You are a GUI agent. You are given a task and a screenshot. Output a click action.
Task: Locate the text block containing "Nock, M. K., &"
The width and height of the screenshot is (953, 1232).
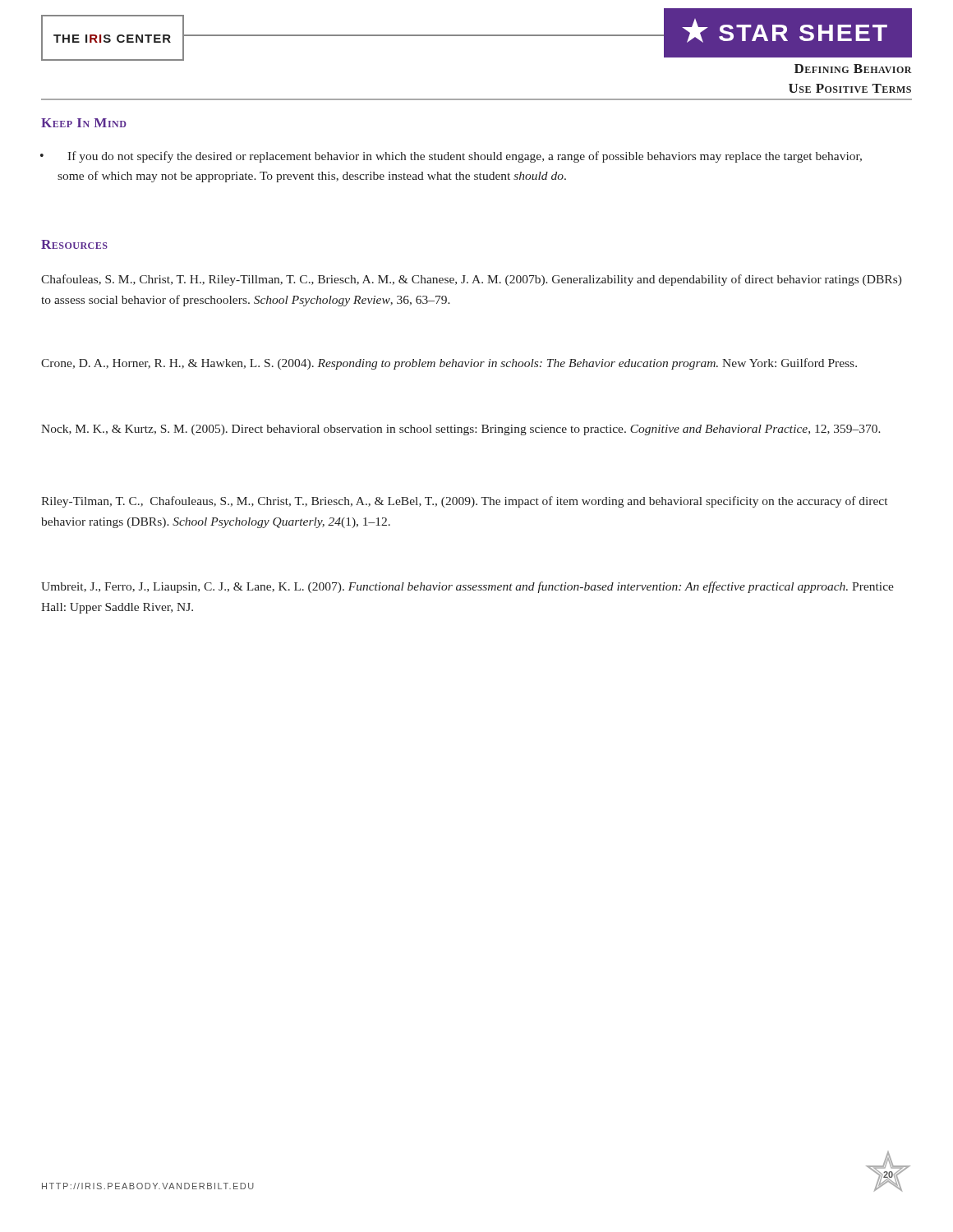461,428
